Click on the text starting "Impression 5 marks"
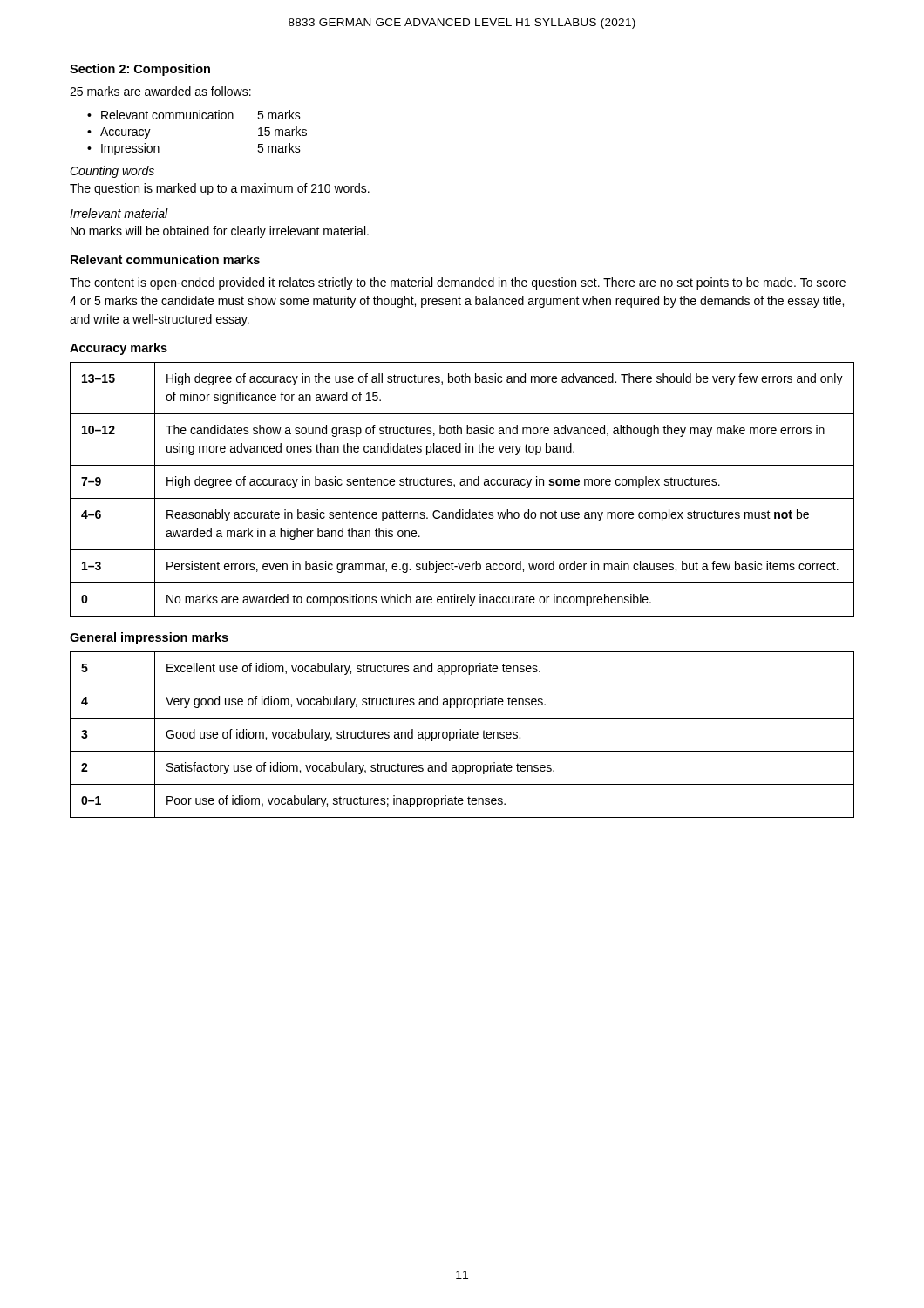The image size is (924, 1308). click(126, 149)
